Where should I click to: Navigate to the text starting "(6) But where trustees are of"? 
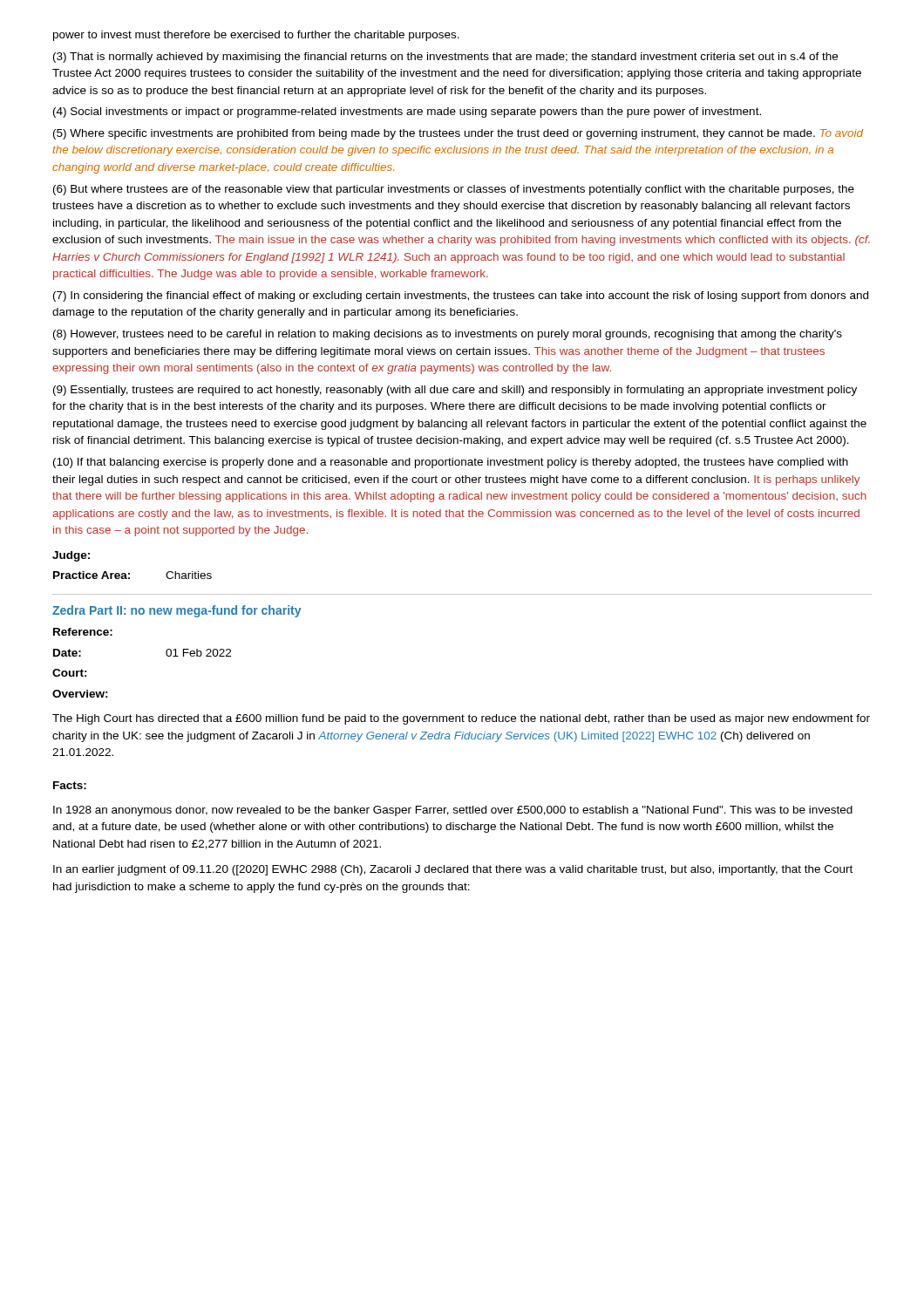pyautogui.click(x=462, y=231)
